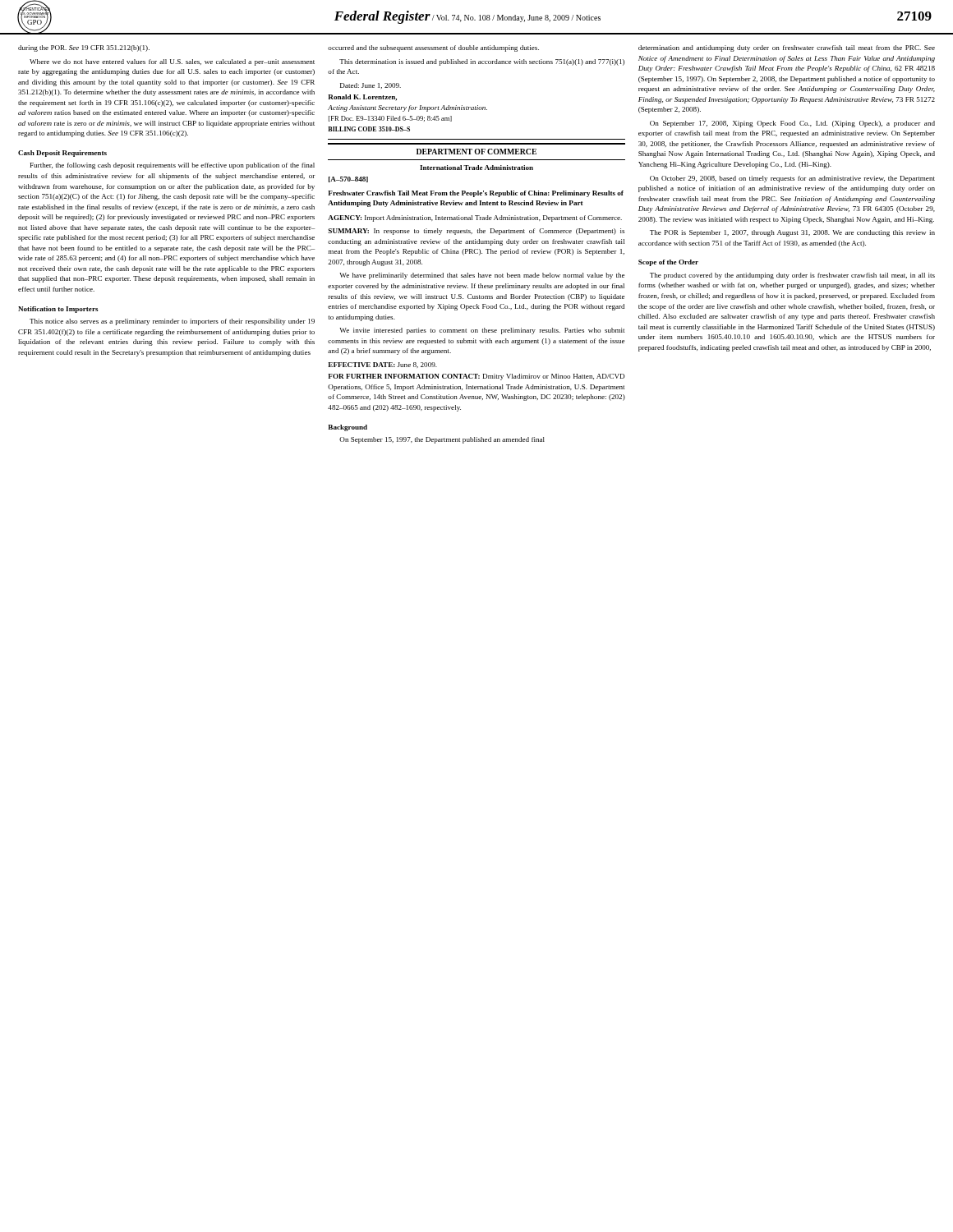This screenshot has height=1232, width=953.
Task: Locate the text block that reads "On October 29, 2008, based on timely"
Action: coord(786,198)
